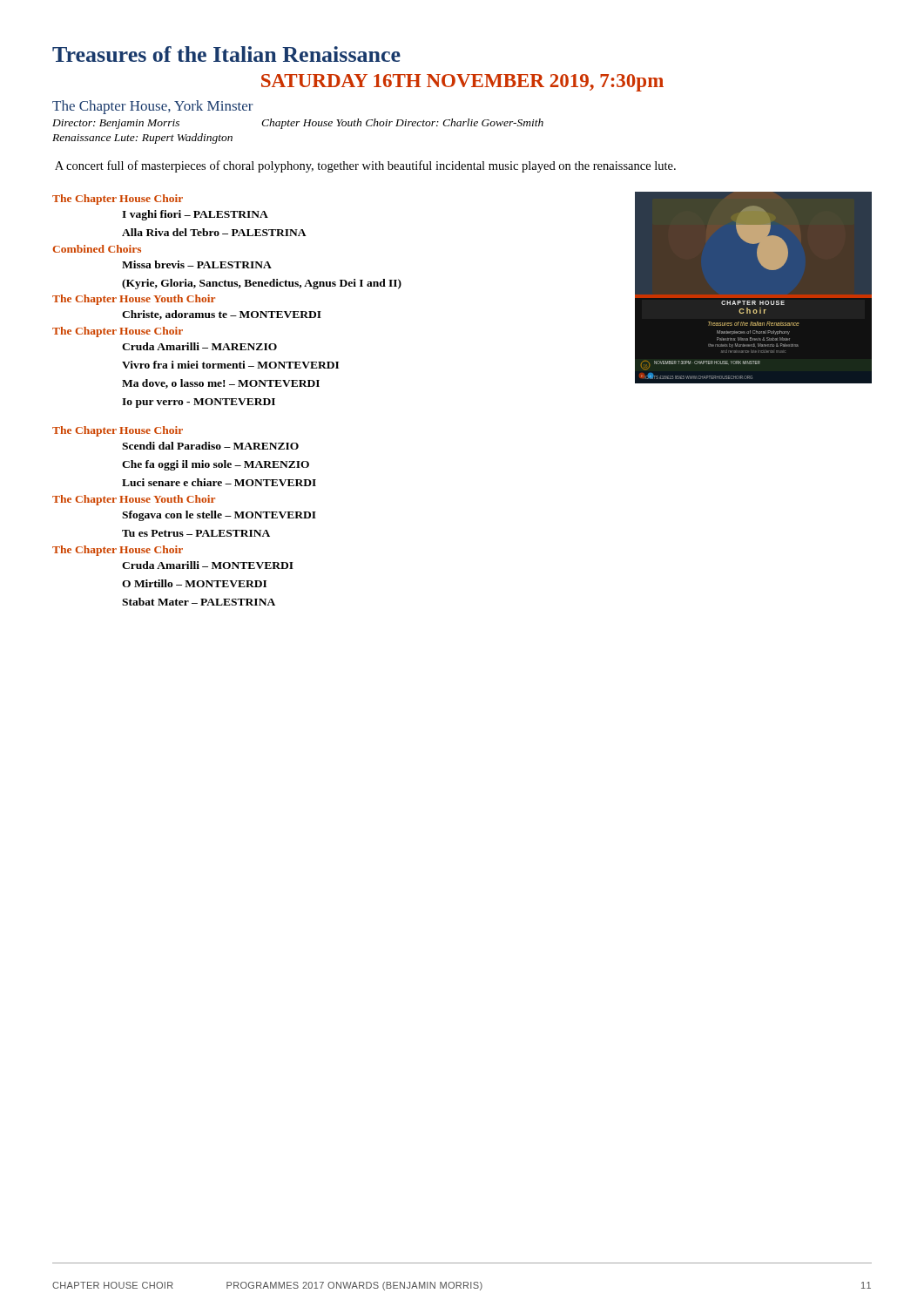This screenshot has height=1307, width=924.
Task: Find the text starting "Director: Benjamin MorrisChapter House Youth Choir Director: Charlie"
Action: tap(298, 123)
